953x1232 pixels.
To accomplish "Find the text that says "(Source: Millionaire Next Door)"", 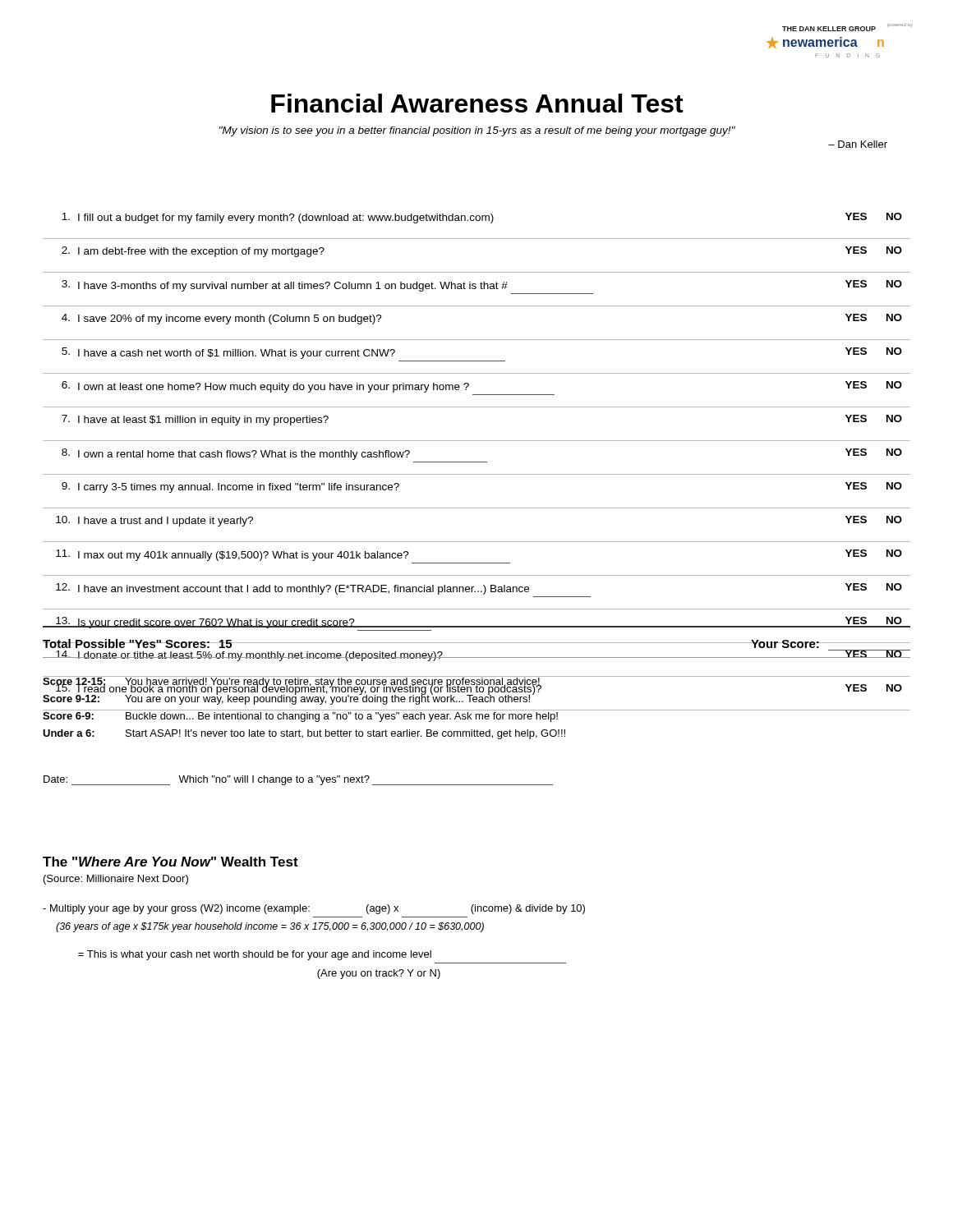I will [116, 878].
